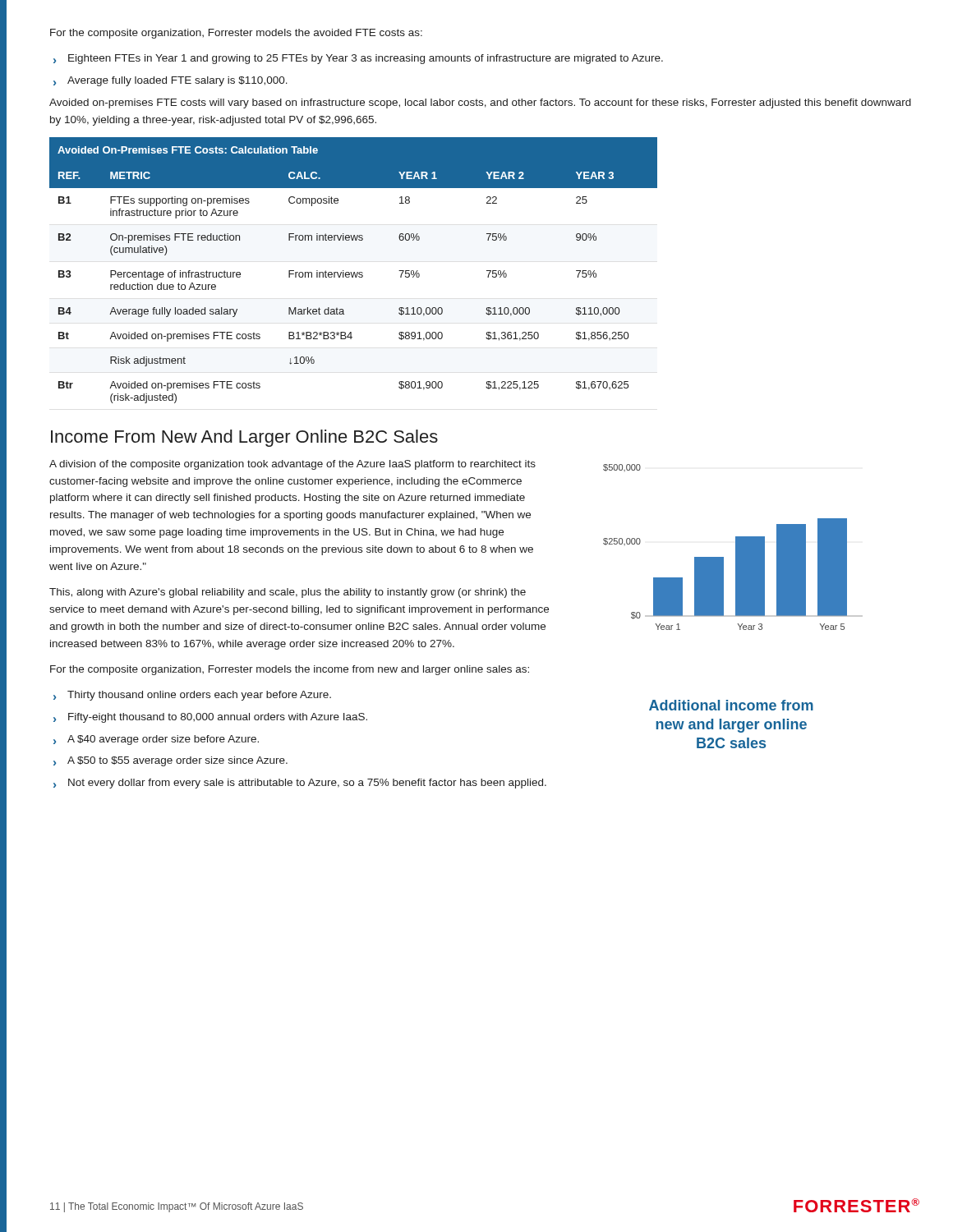This screenshot has width=953, height=1232.
Task: Click on the text block that says "Avoided on-premises FTE costs will"
Action: click(480, 111)
